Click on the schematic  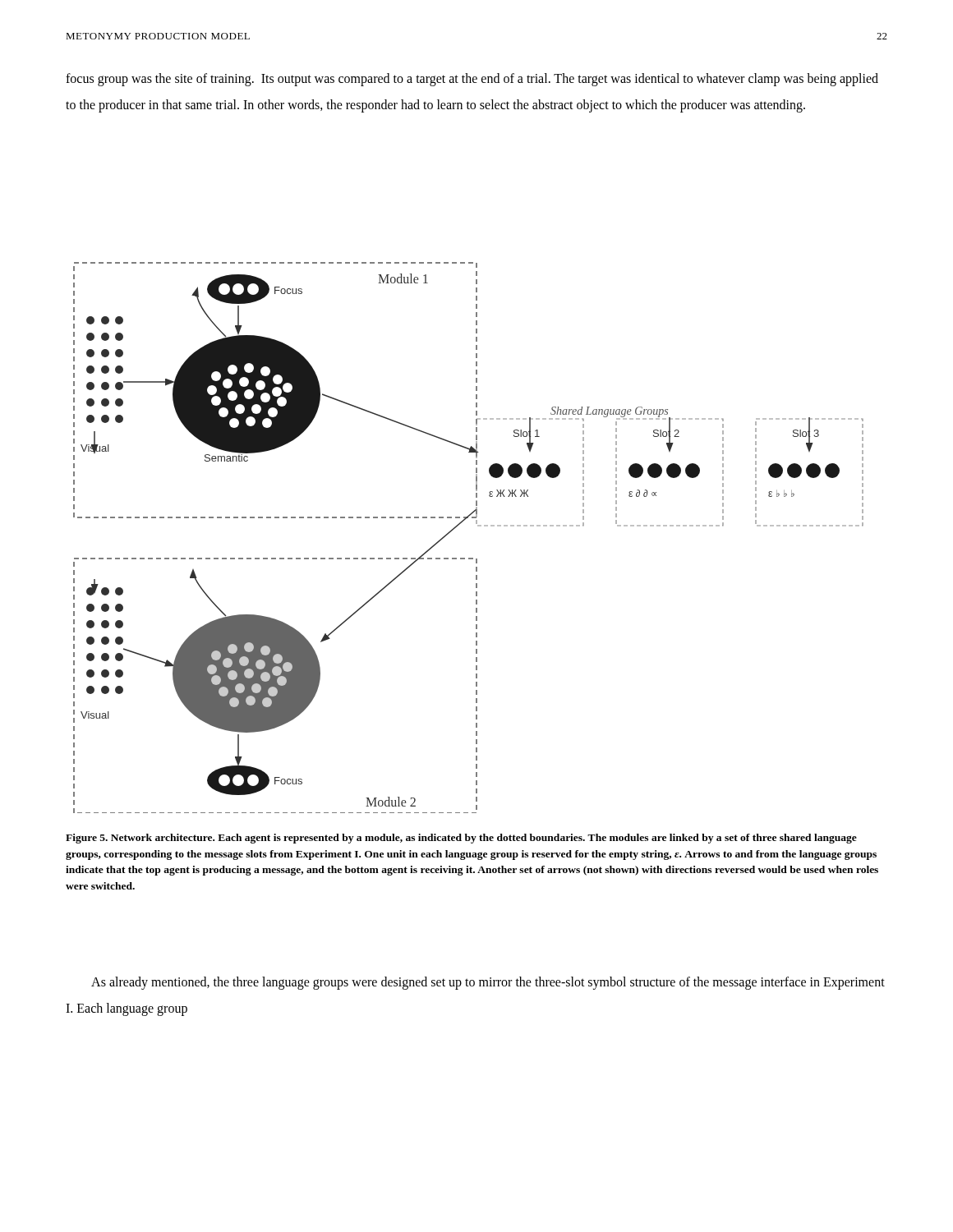coord(476,536)
